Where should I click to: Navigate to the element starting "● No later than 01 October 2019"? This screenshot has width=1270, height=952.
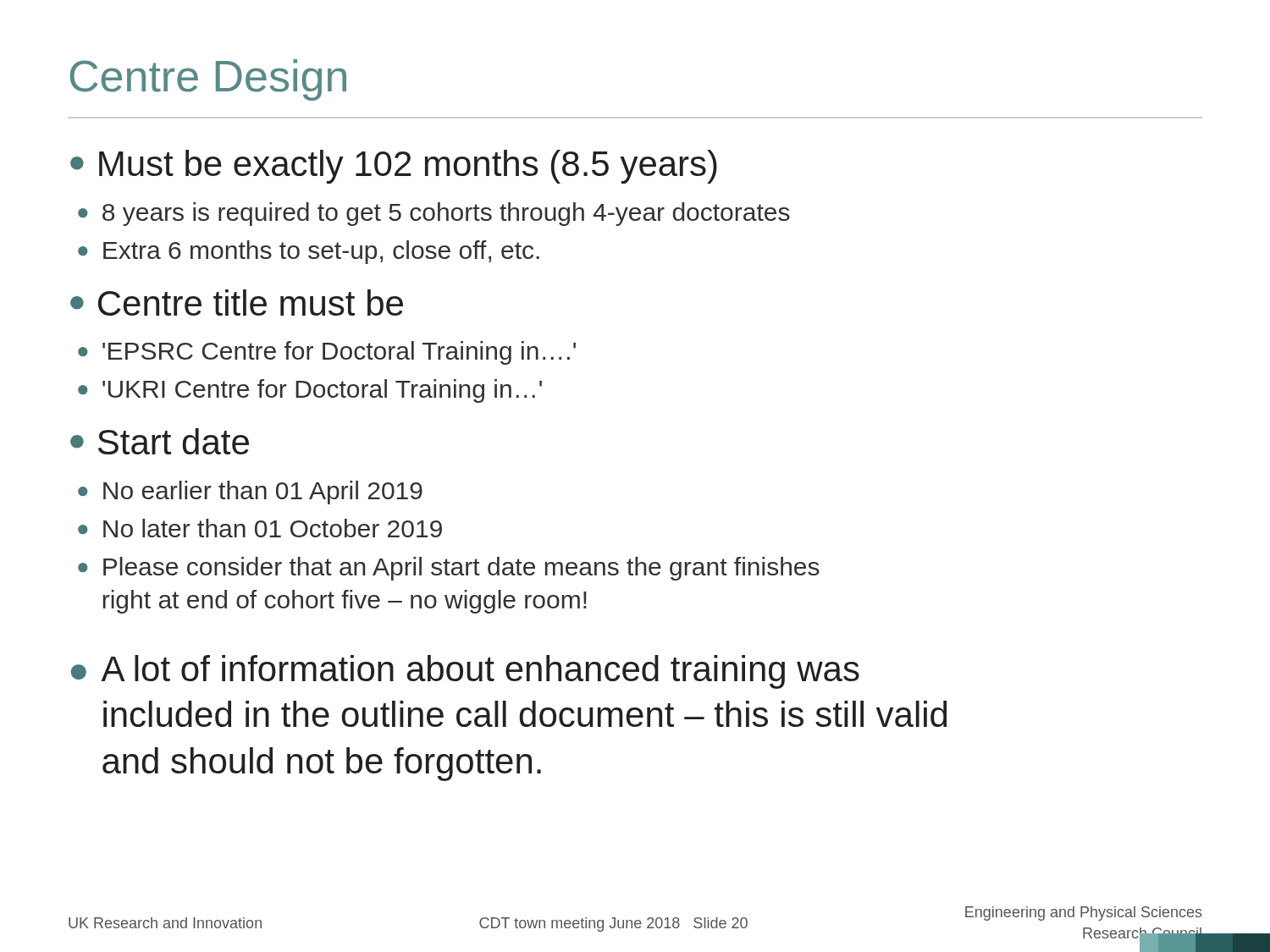(x=260, y=528)
